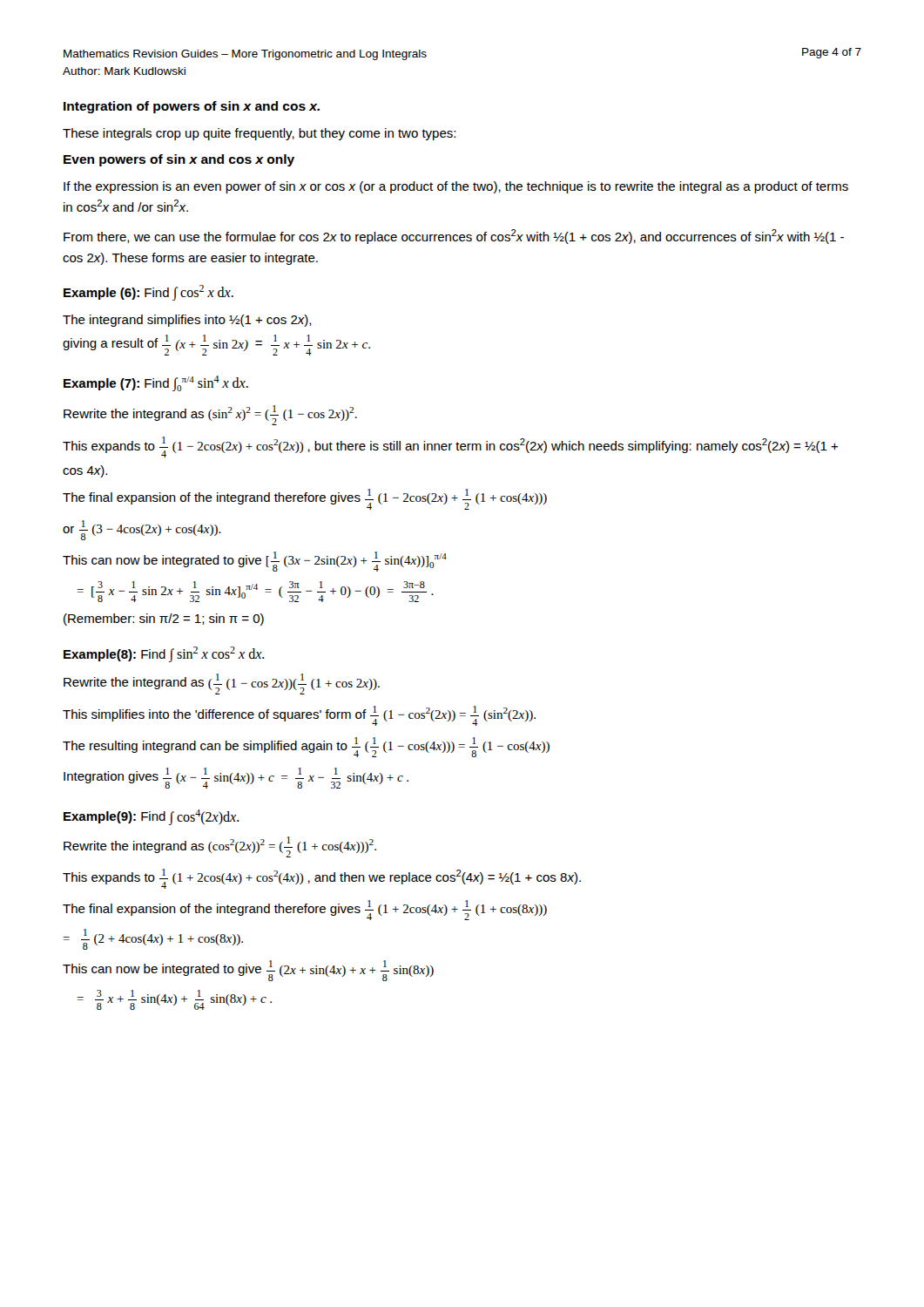Find the text block that says "(Remember: sin π/2 = 1;"
The image size is (924, 1307).
tap(164, 618)
